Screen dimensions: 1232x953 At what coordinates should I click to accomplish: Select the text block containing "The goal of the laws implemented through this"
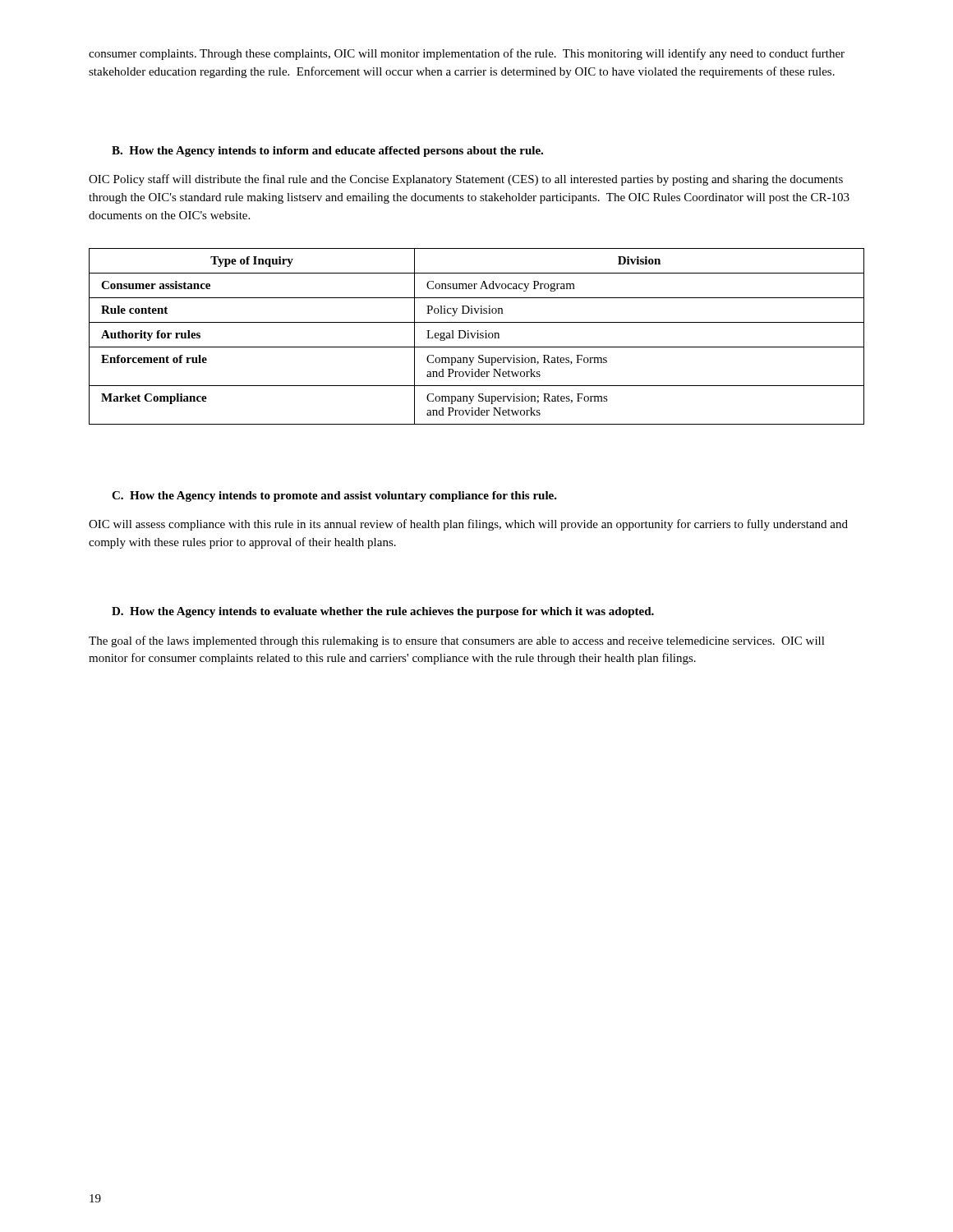[457, 649]
